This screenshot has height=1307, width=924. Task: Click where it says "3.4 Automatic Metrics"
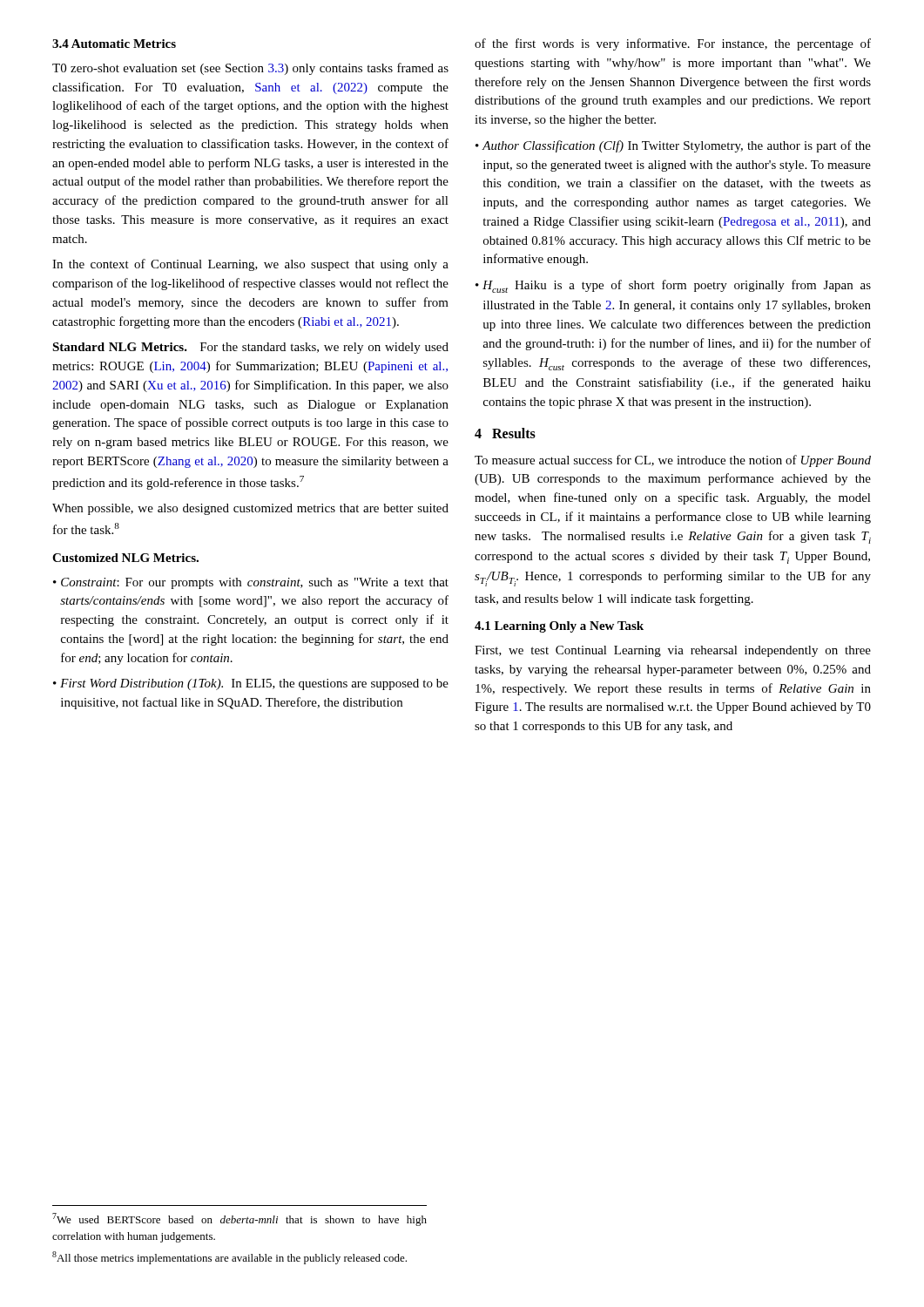pos(114,44)
